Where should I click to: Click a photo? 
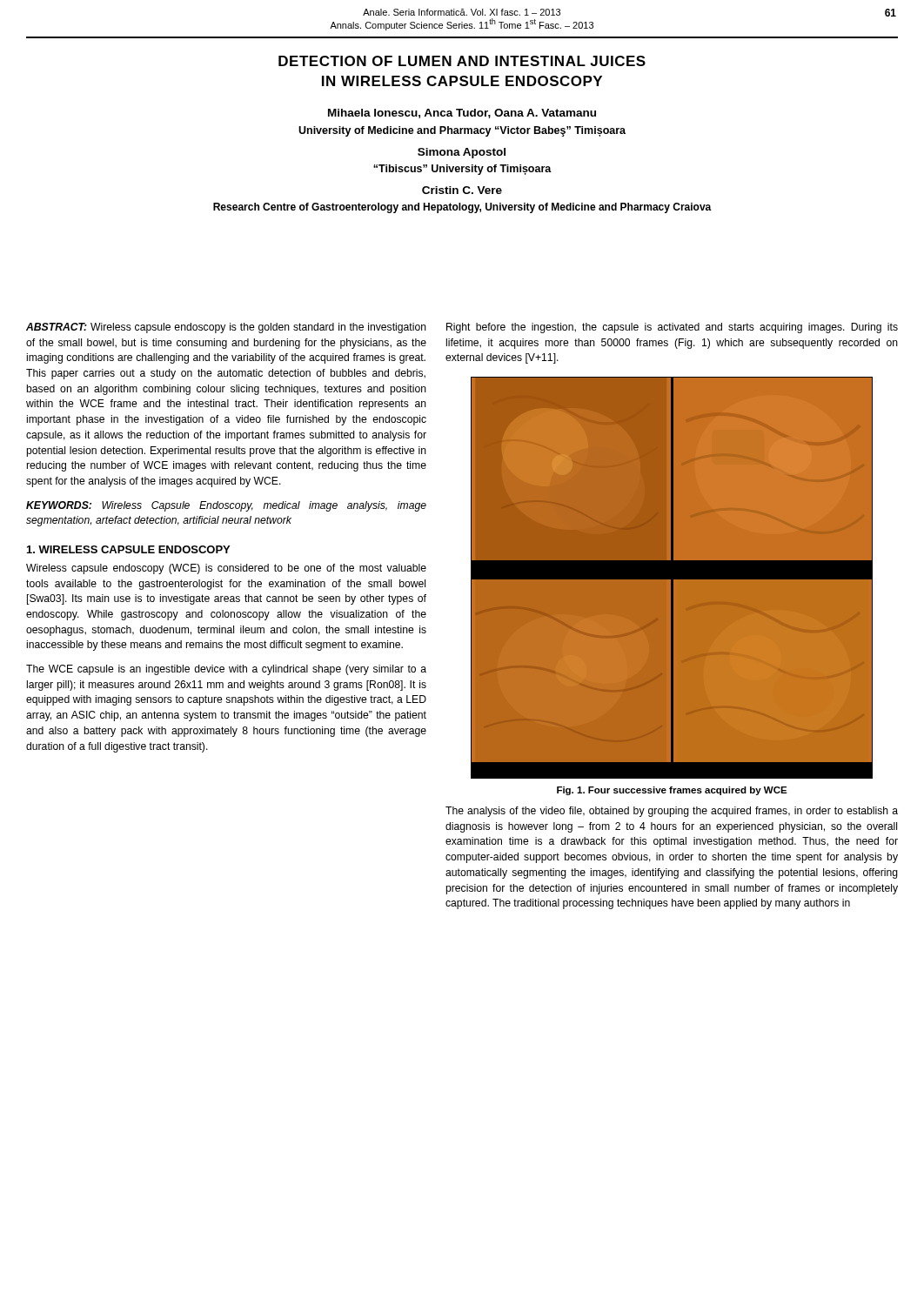(672, 586)
